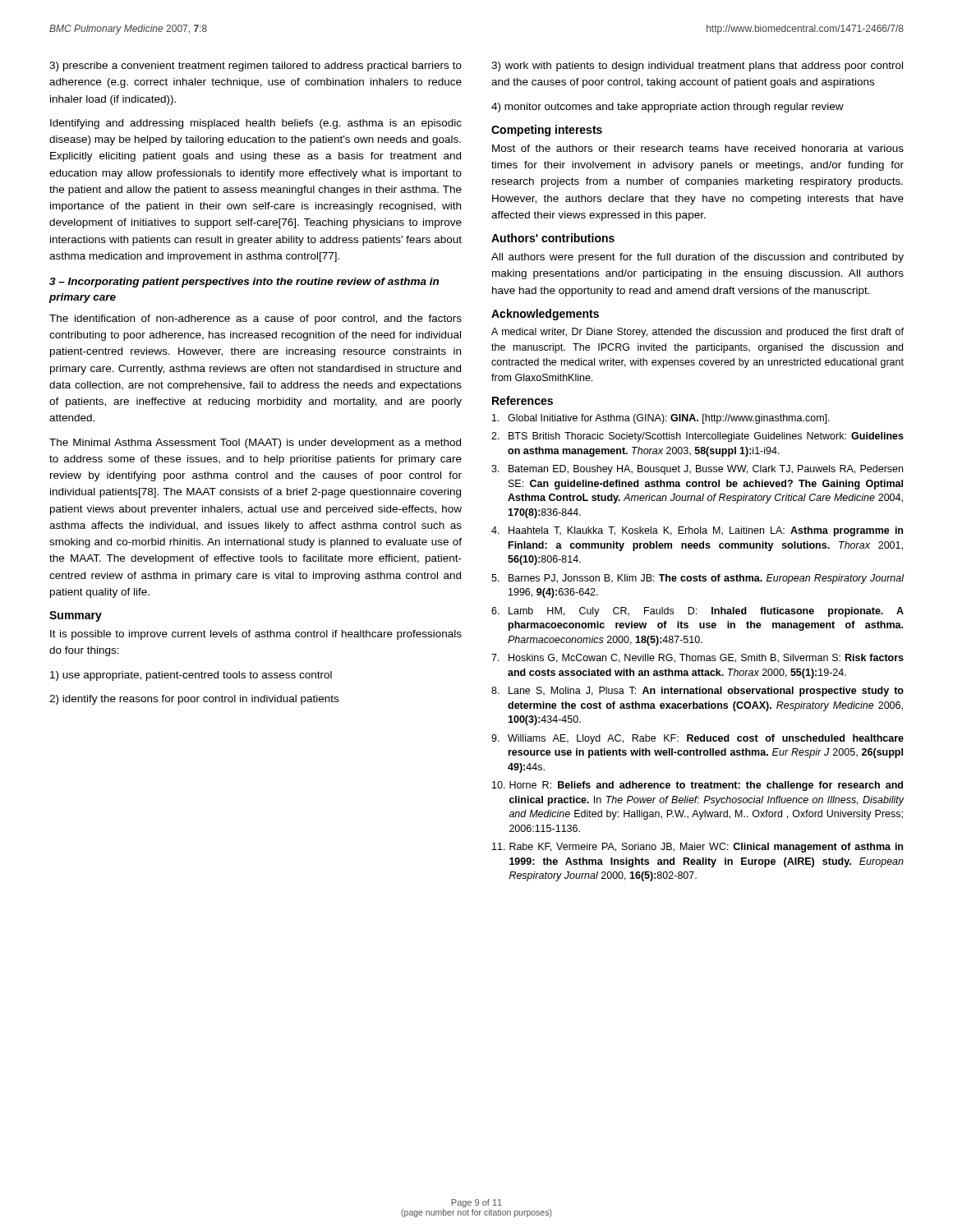
Task: Navigate to the text block starting "The identification of non-adherence as a"
Action: (x=255, y=369)
